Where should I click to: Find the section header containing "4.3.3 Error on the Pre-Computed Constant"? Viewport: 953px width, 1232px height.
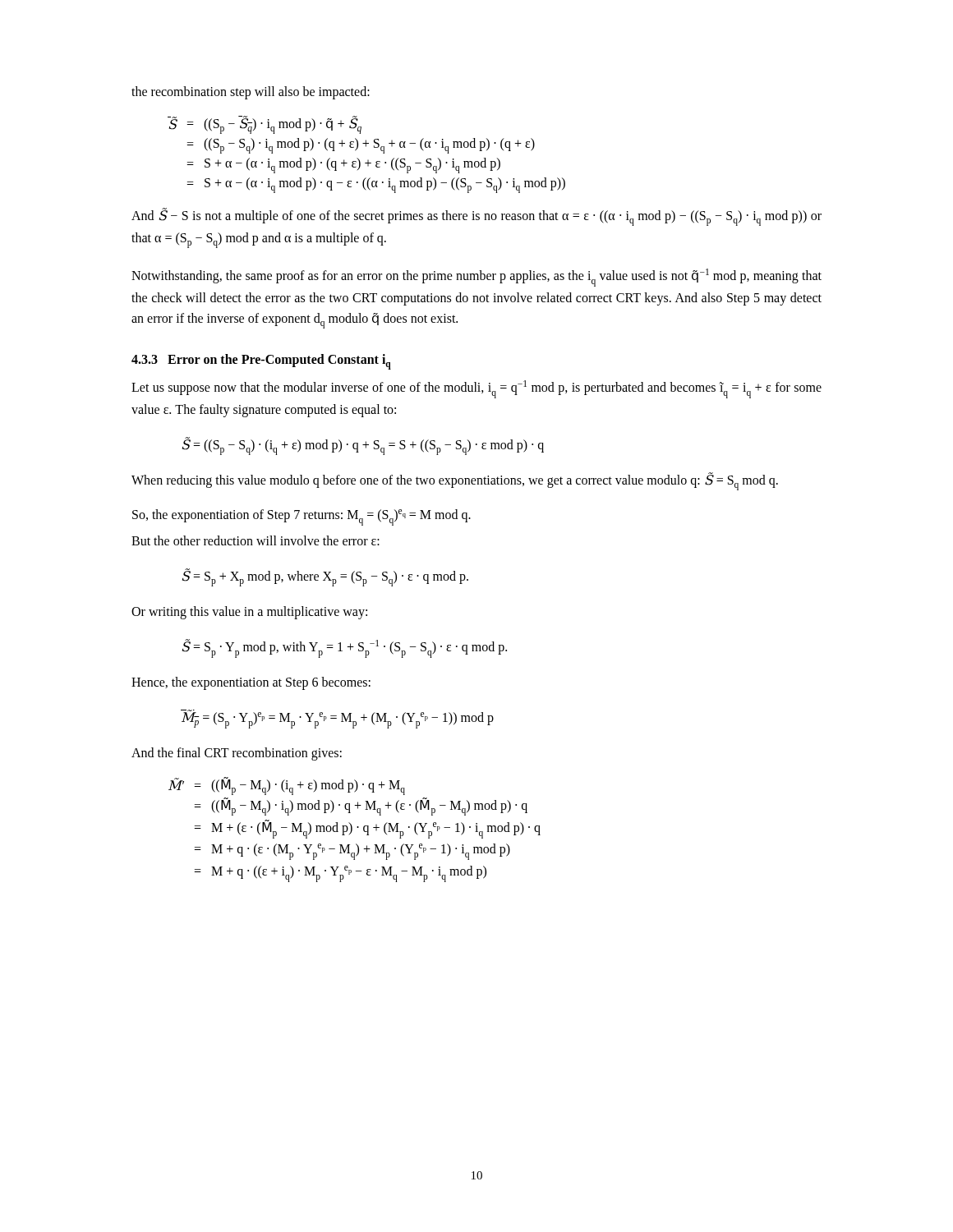261,360
